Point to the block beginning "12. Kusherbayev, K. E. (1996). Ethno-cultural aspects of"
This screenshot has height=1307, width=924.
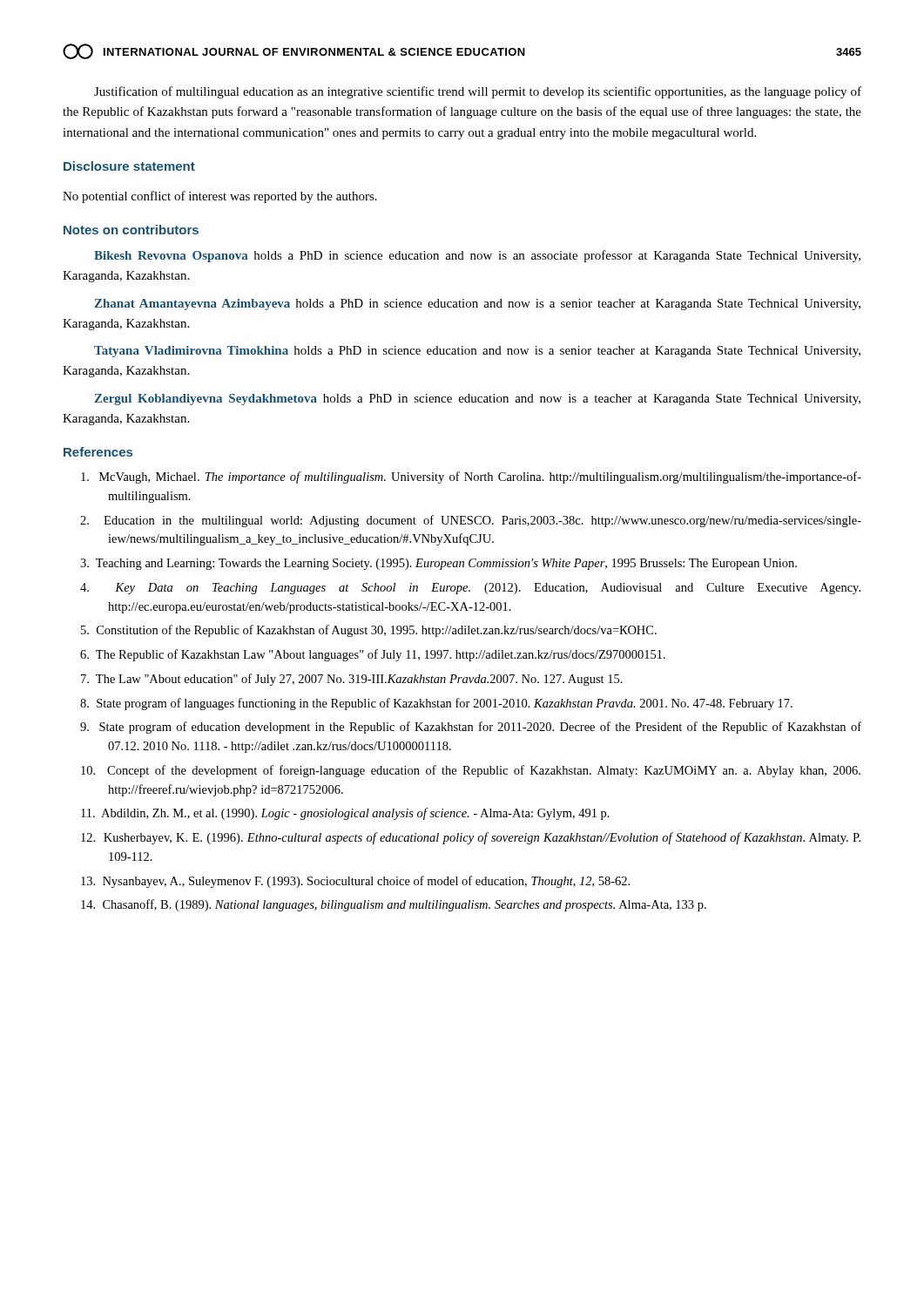(471, 847)
